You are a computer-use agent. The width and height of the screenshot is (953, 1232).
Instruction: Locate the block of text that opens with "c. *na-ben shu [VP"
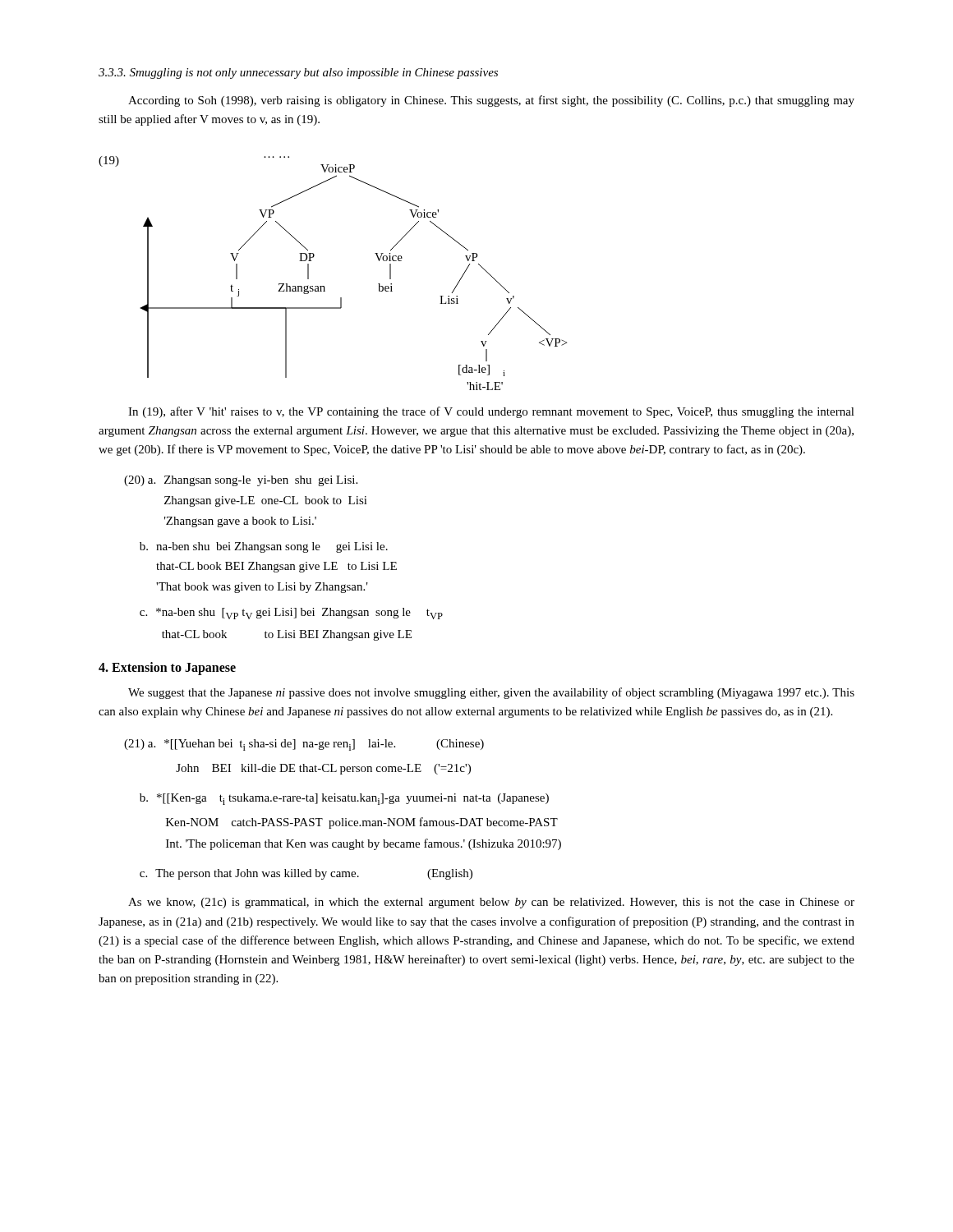tap(283, 623)
